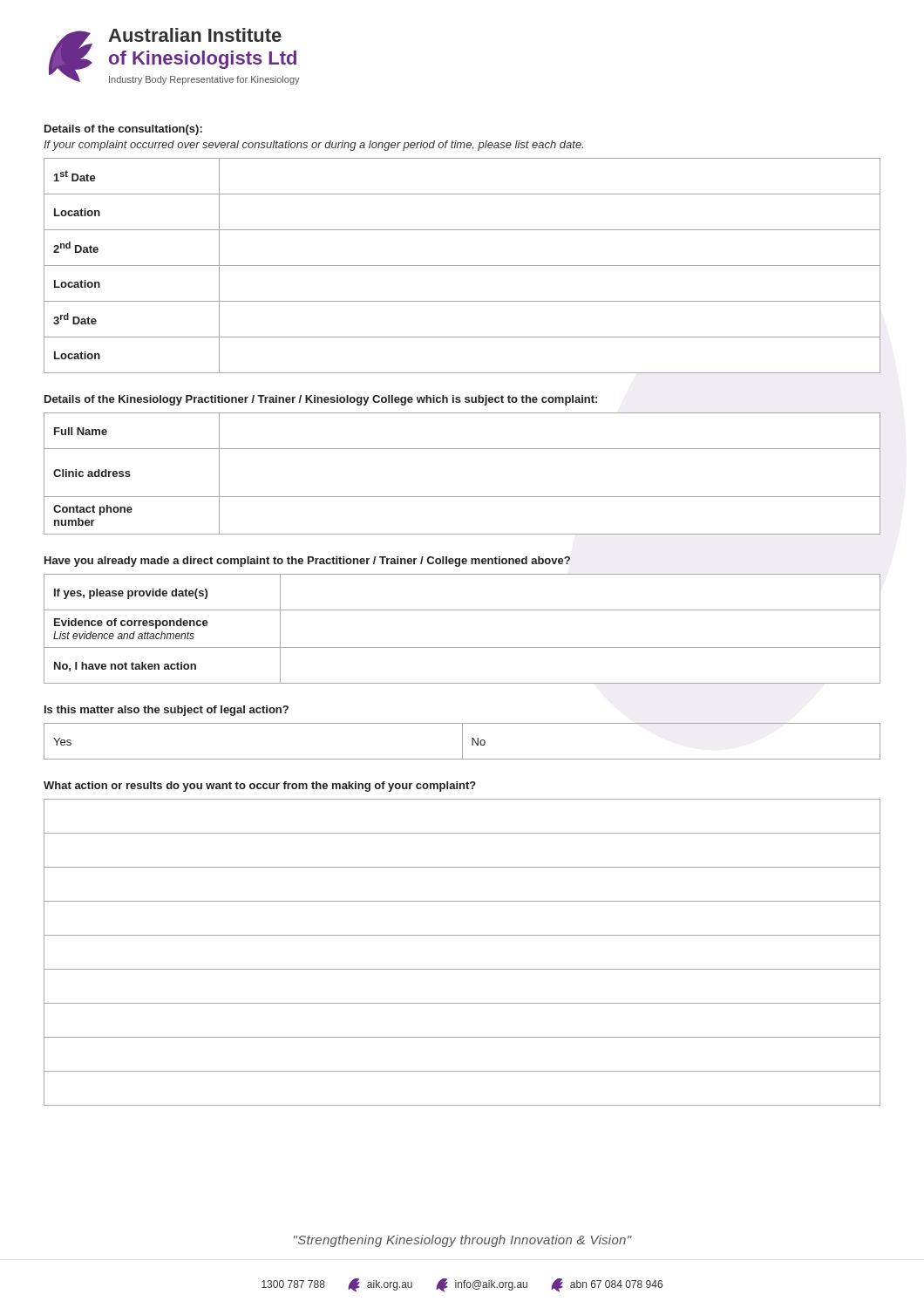Click on the section header containing "Details of the Kinesiology"
This screenshot has width=924, height=1308.
click(x=321, y=399)
